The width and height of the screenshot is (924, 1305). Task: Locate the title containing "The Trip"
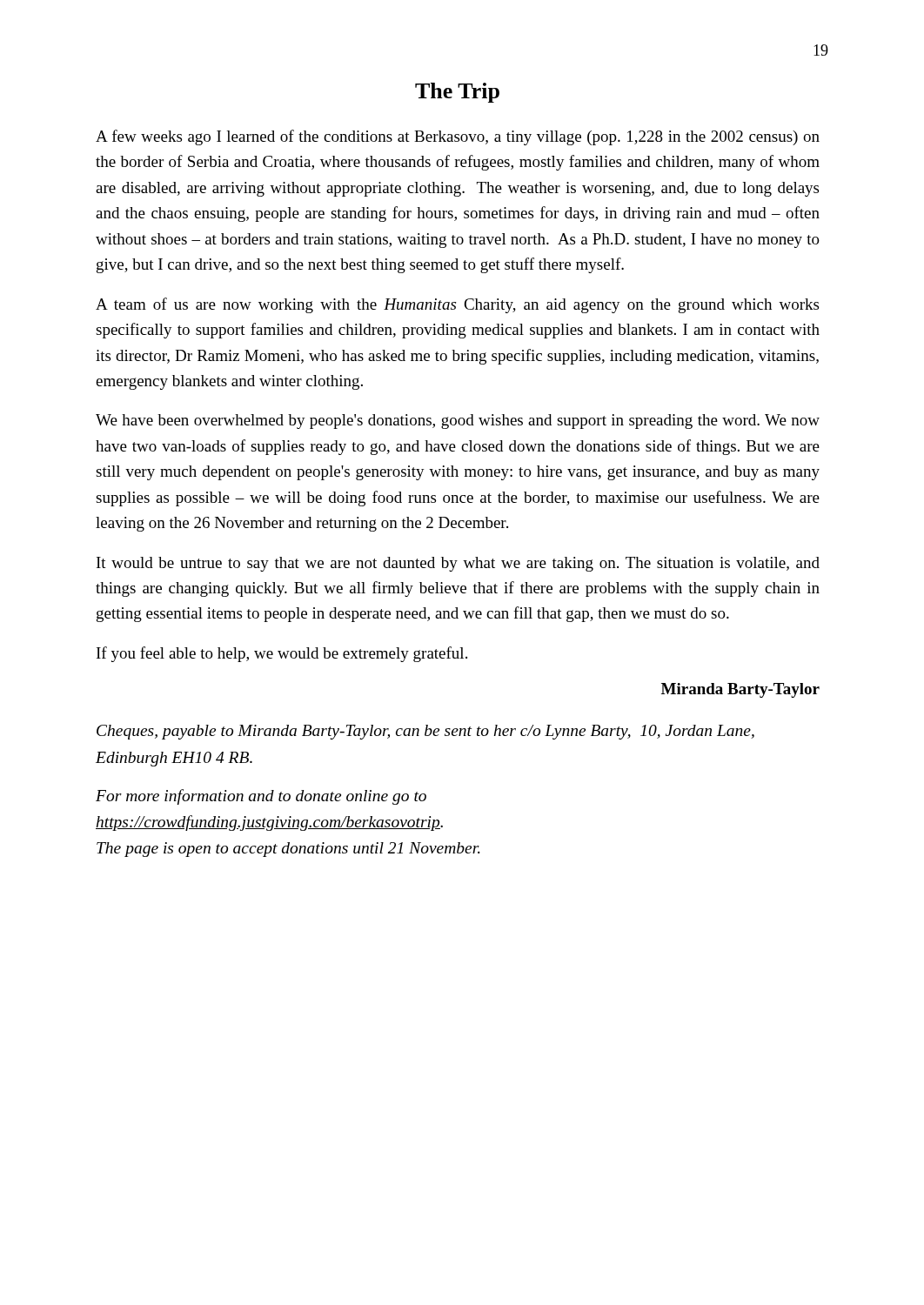[x=458, y=91]
